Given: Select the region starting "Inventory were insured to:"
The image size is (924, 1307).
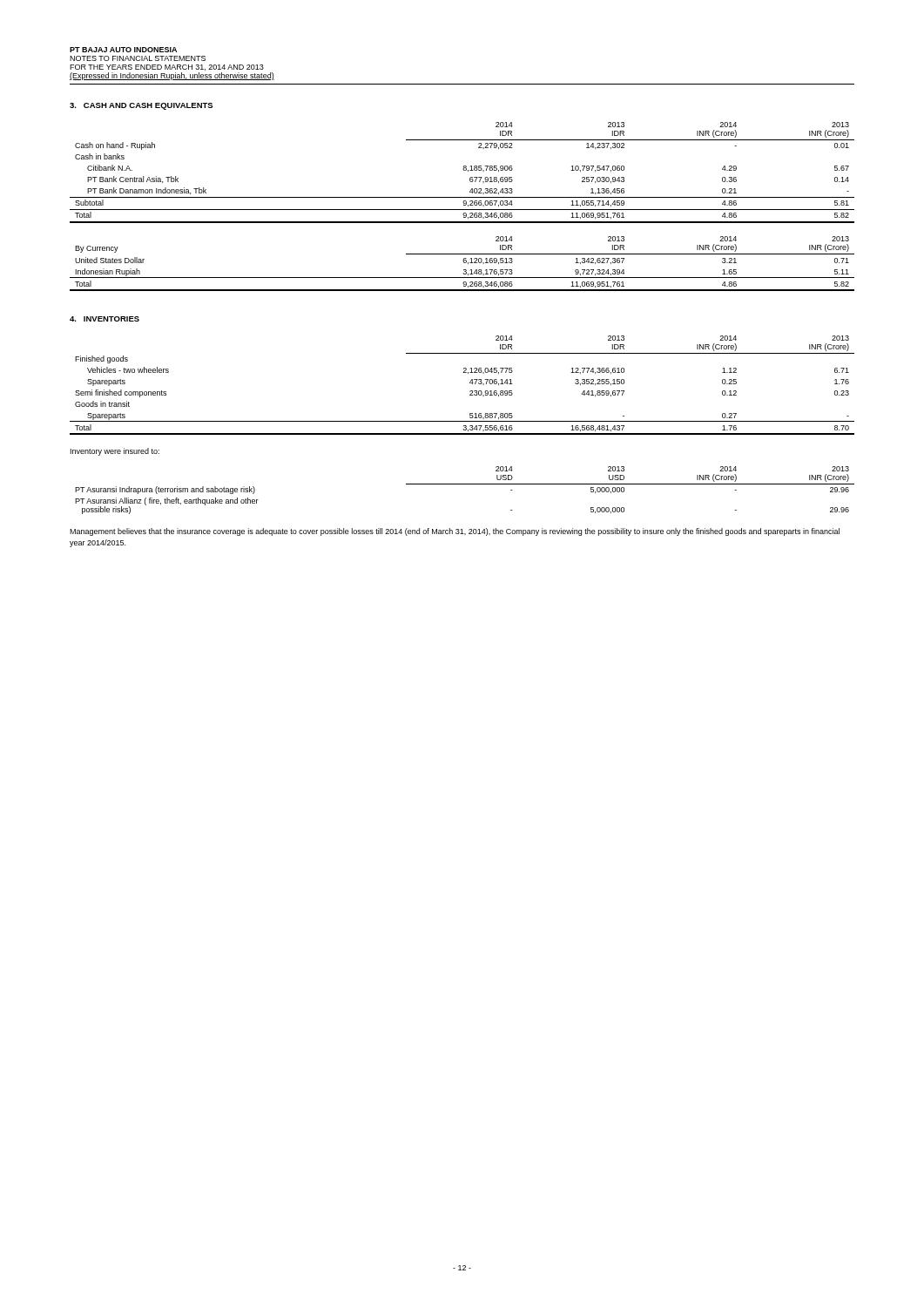Looking at the screenshot, I should [115, 451].
